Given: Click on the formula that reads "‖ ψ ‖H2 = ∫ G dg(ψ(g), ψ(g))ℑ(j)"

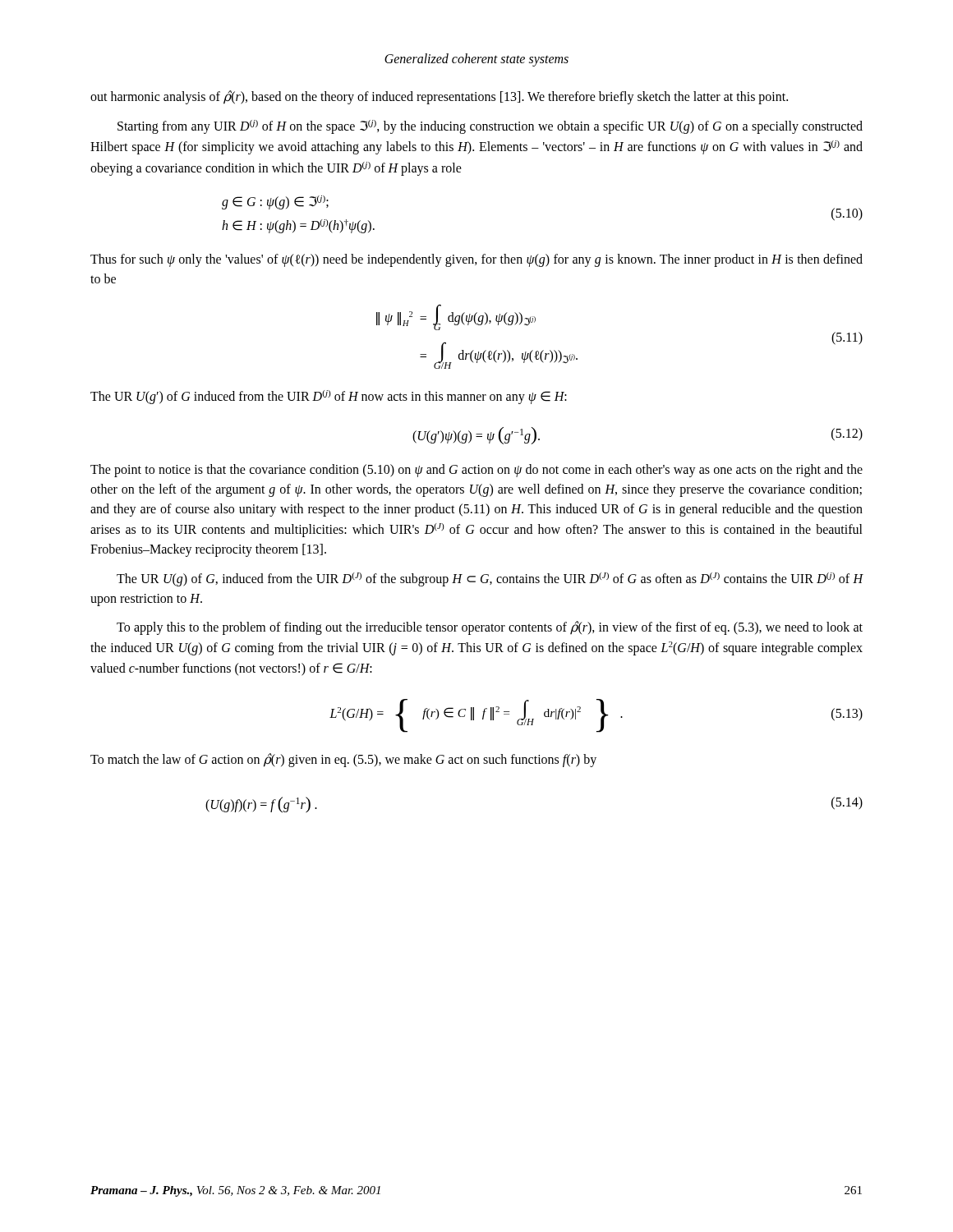Looking at the screenshot, I should (x=456, y=317).
